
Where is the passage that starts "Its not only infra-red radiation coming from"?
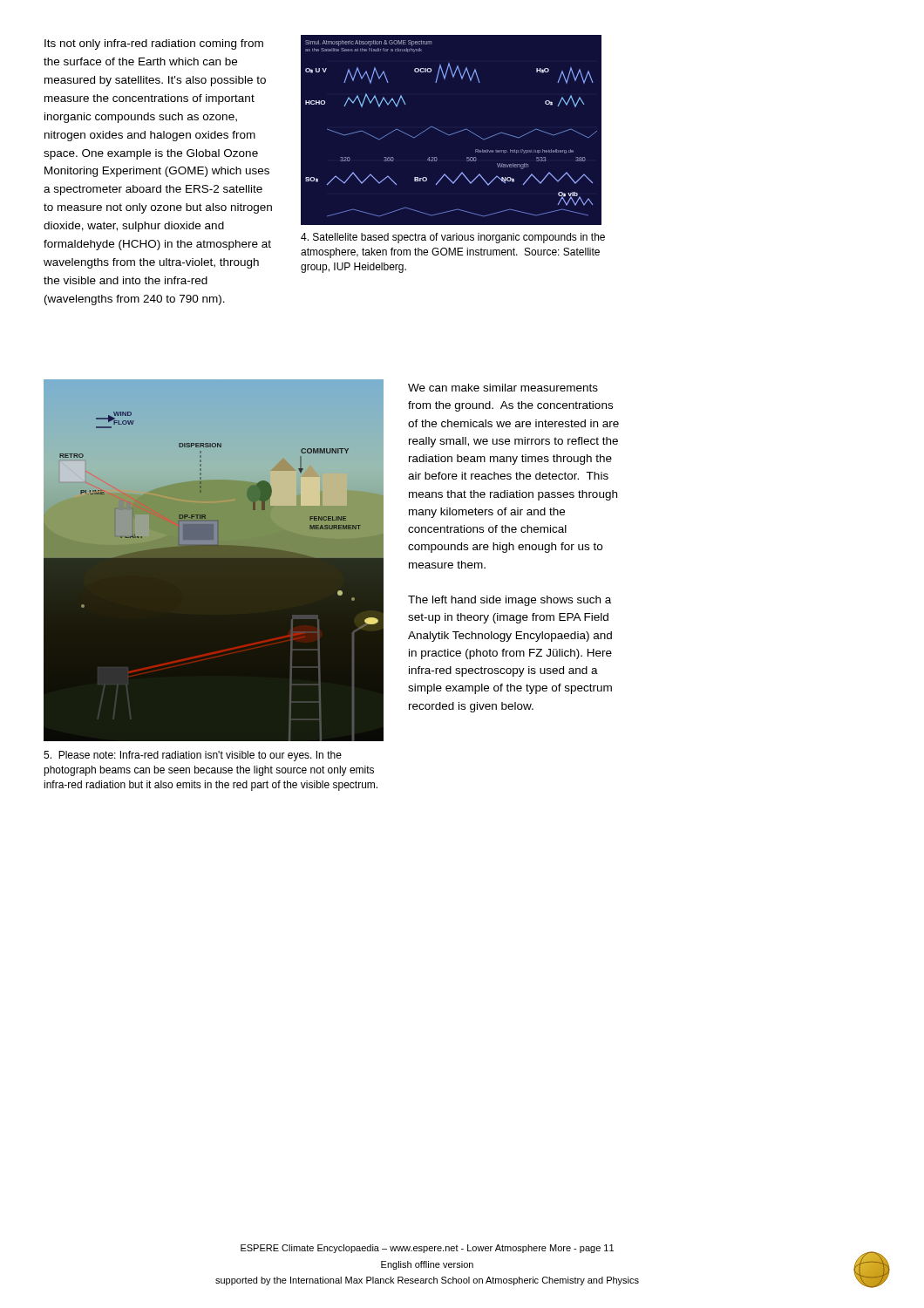point(158,171)
